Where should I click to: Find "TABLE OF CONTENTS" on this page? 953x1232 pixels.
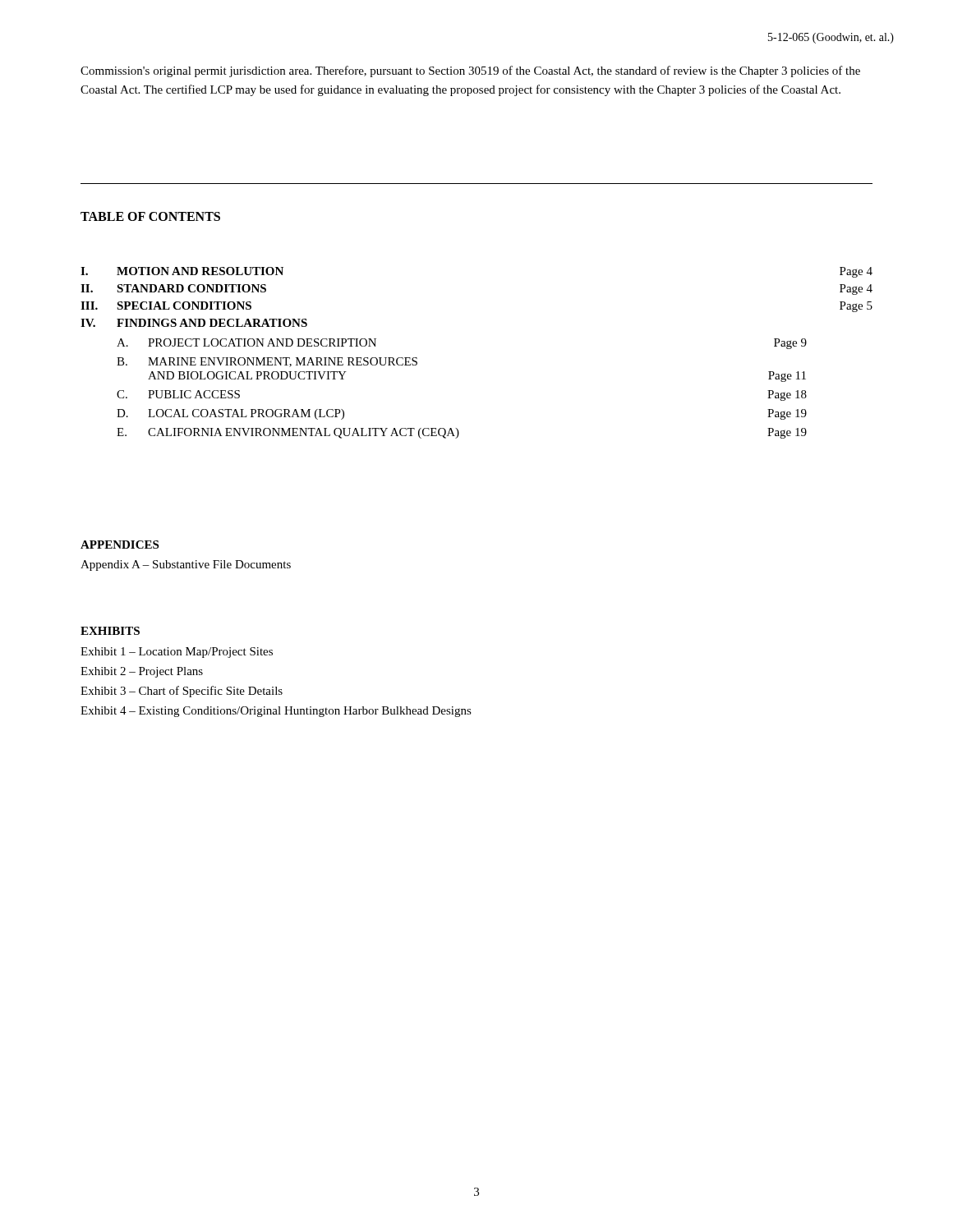(x=151, y=216)
